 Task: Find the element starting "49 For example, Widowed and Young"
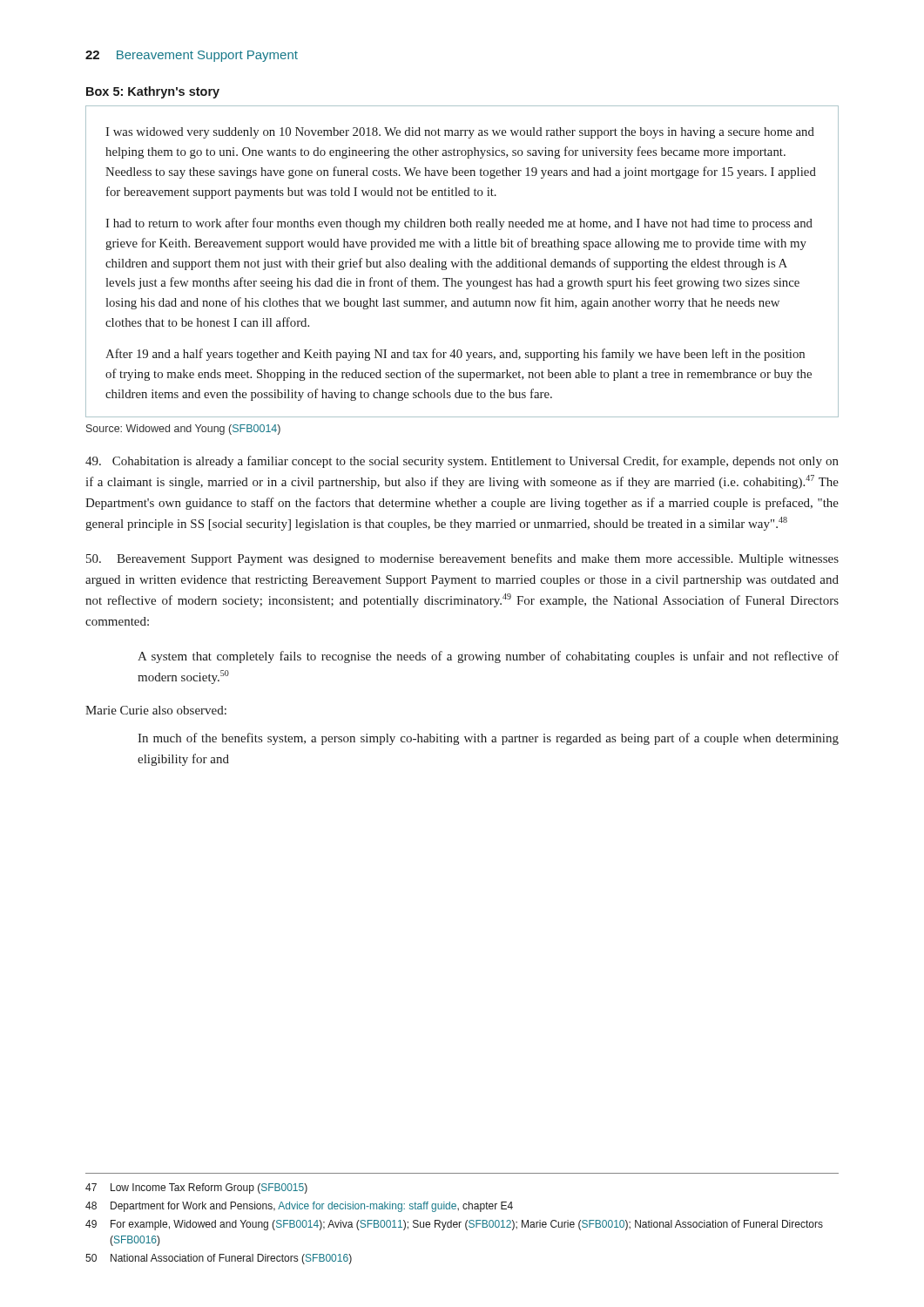[462, 1232]
